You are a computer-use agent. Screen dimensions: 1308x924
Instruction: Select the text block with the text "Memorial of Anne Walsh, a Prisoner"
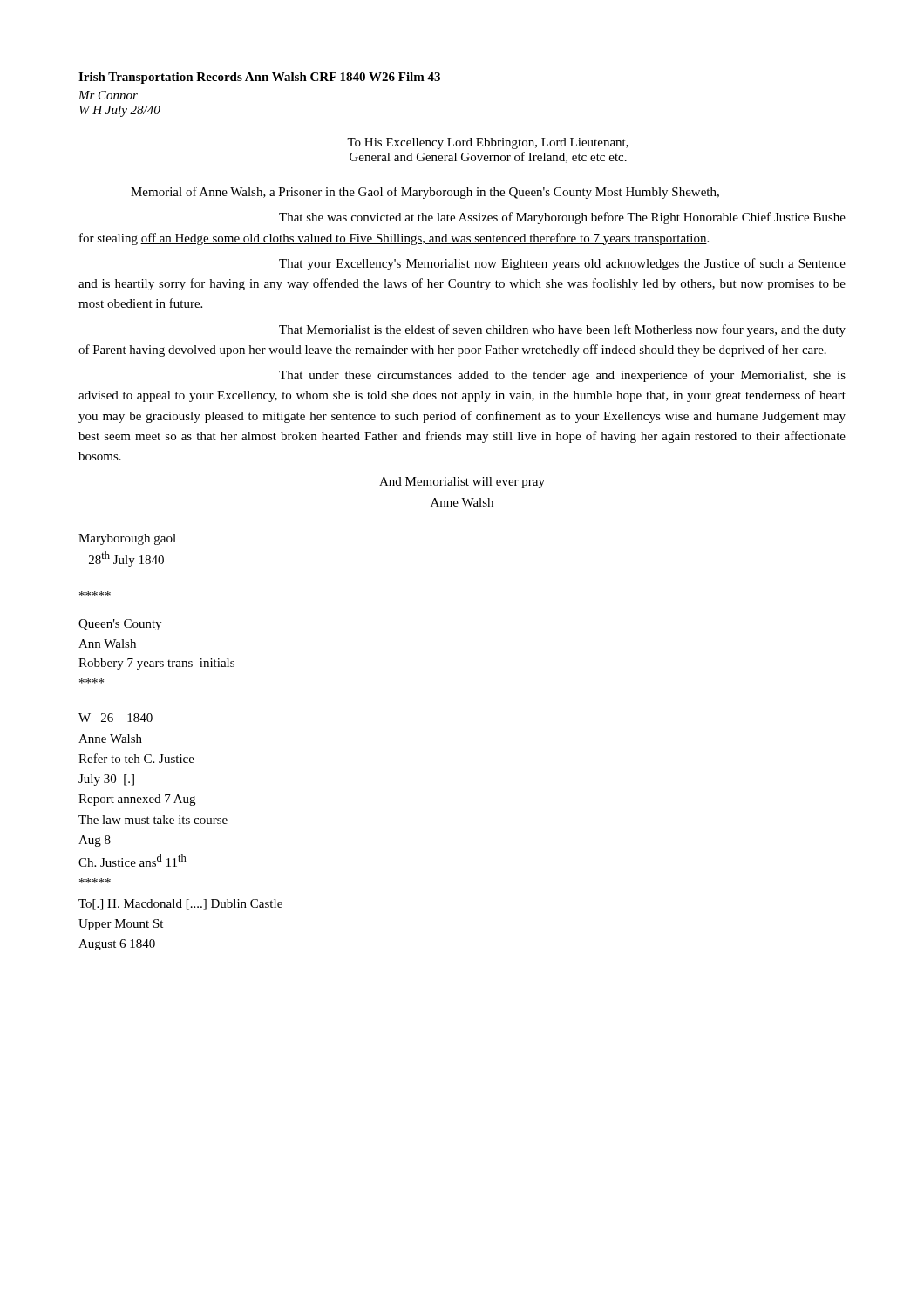point(462,347)
